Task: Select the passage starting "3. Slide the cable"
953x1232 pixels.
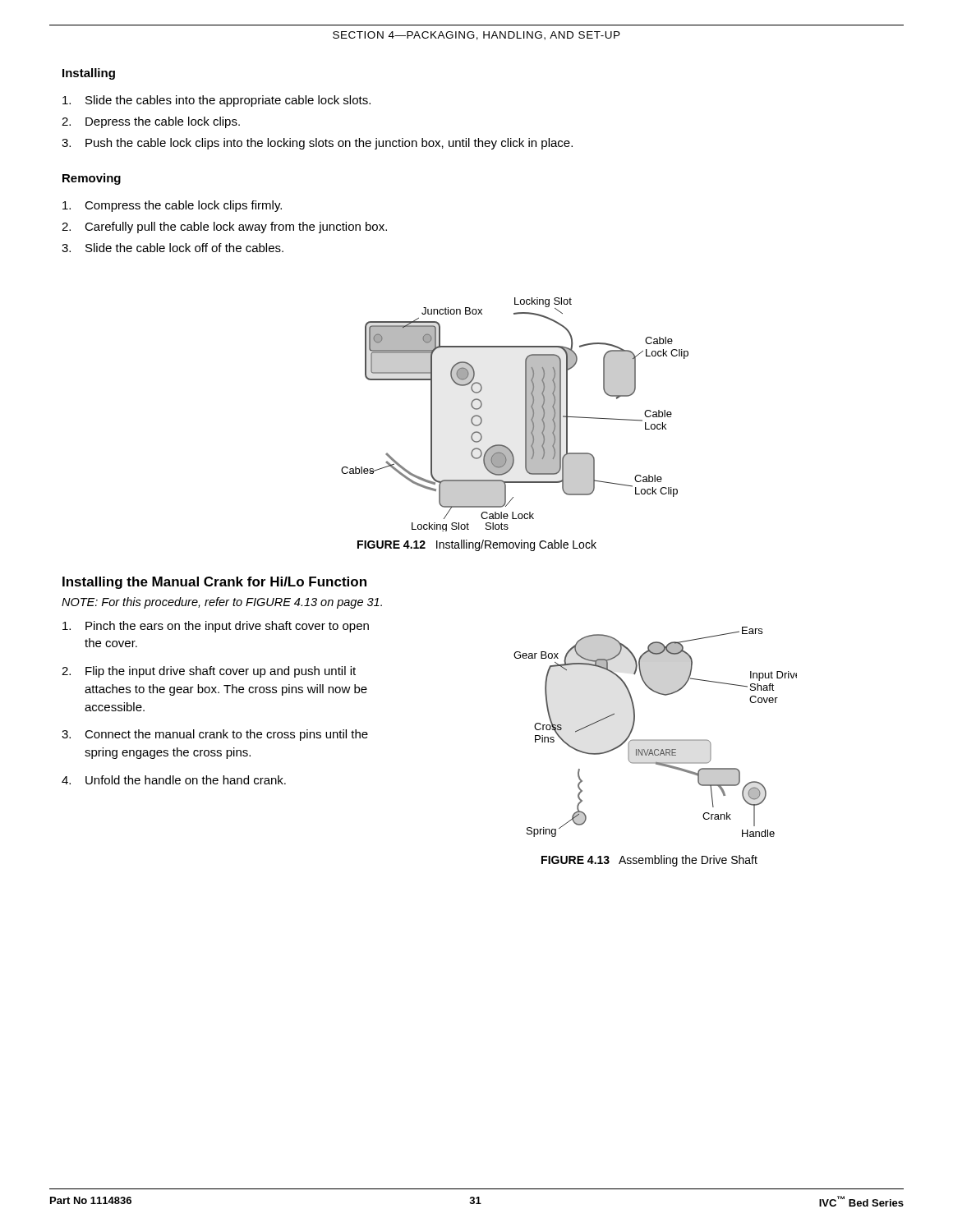Action: pyautogui.click(x=173, y=248)
